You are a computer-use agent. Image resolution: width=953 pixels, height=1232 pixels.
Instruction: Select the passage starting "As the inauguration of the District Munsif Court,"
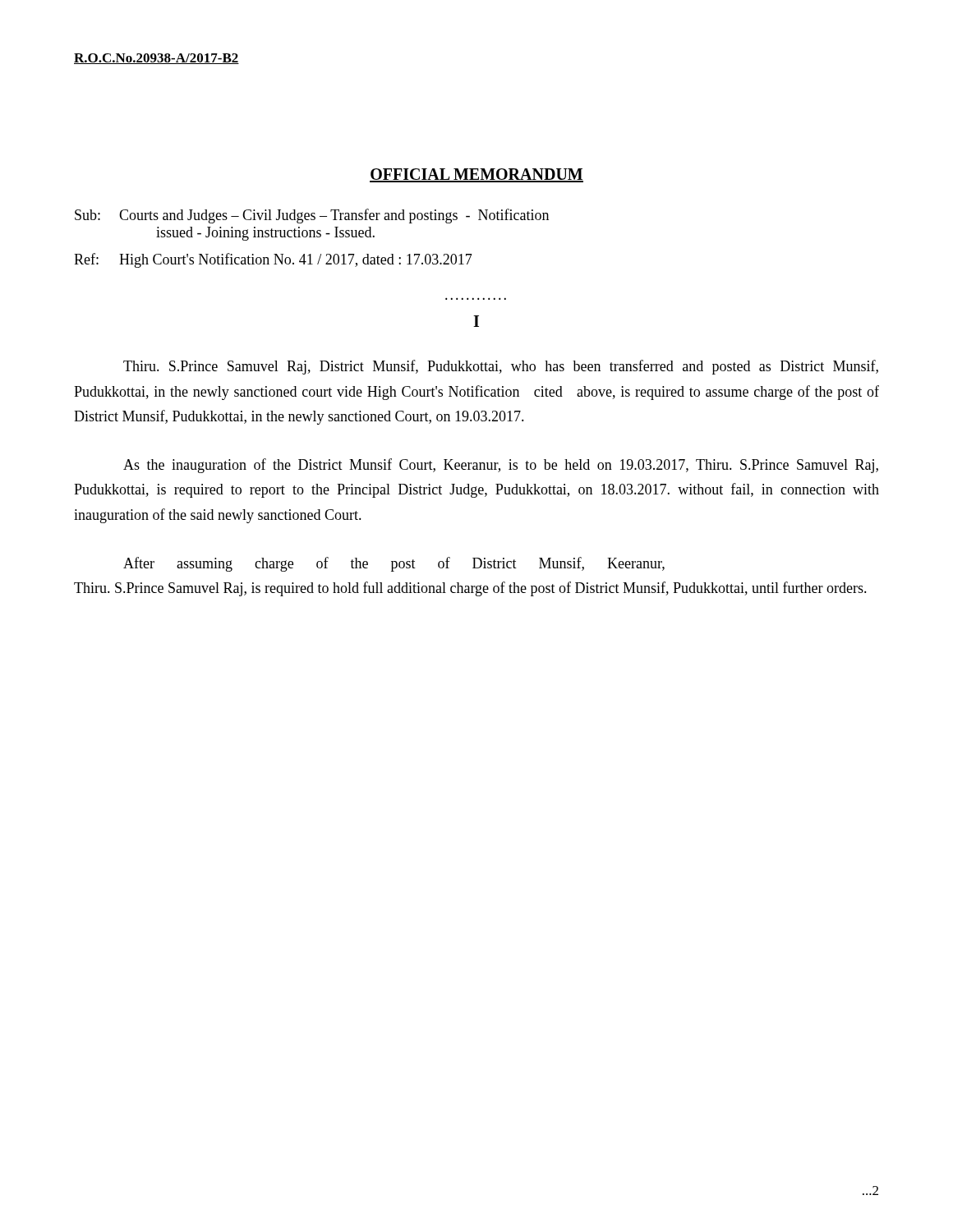click(476, 490)
